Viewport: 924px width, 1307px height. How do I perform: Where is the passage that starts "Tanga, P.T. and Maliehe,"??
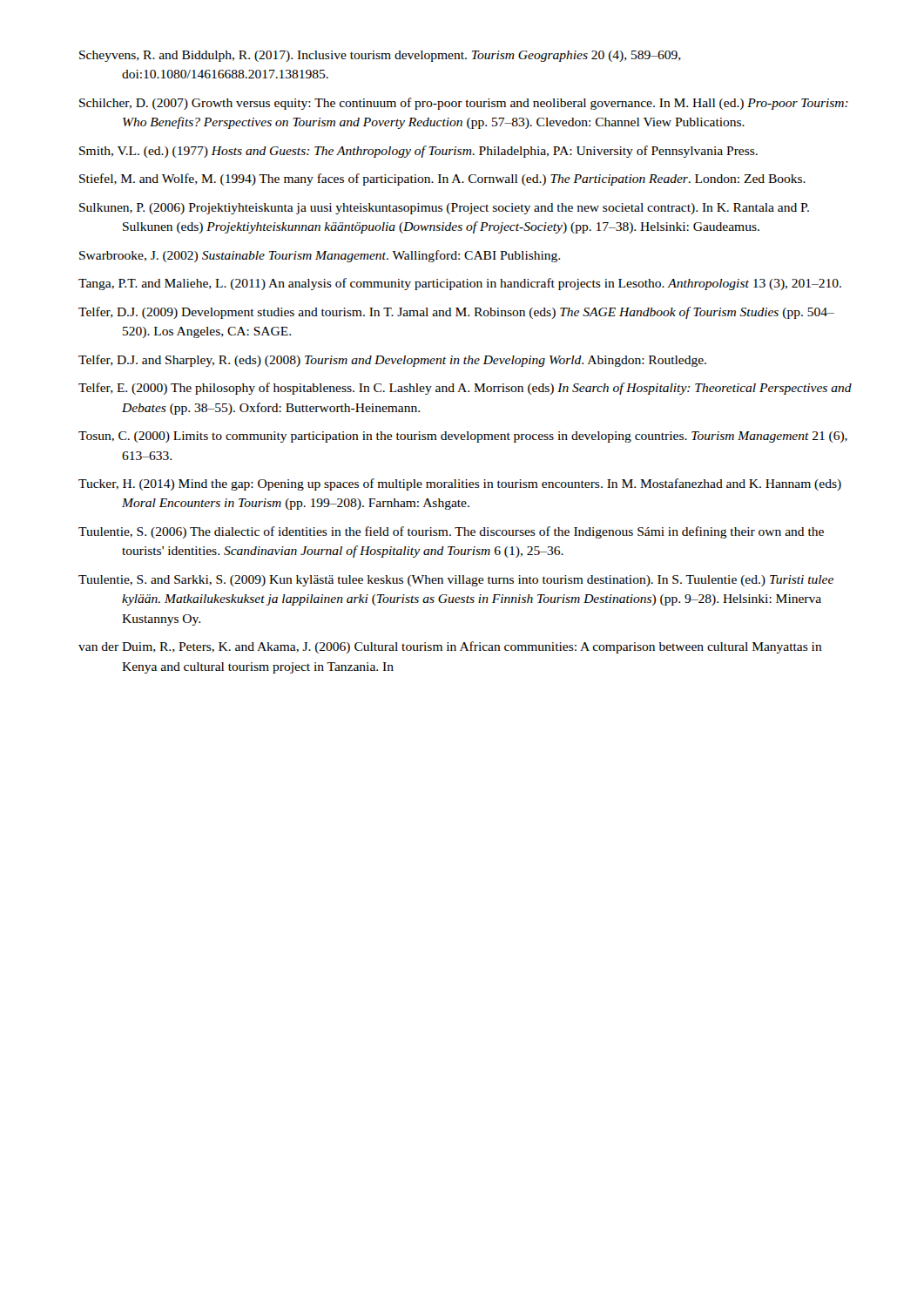tap(460, 283)
